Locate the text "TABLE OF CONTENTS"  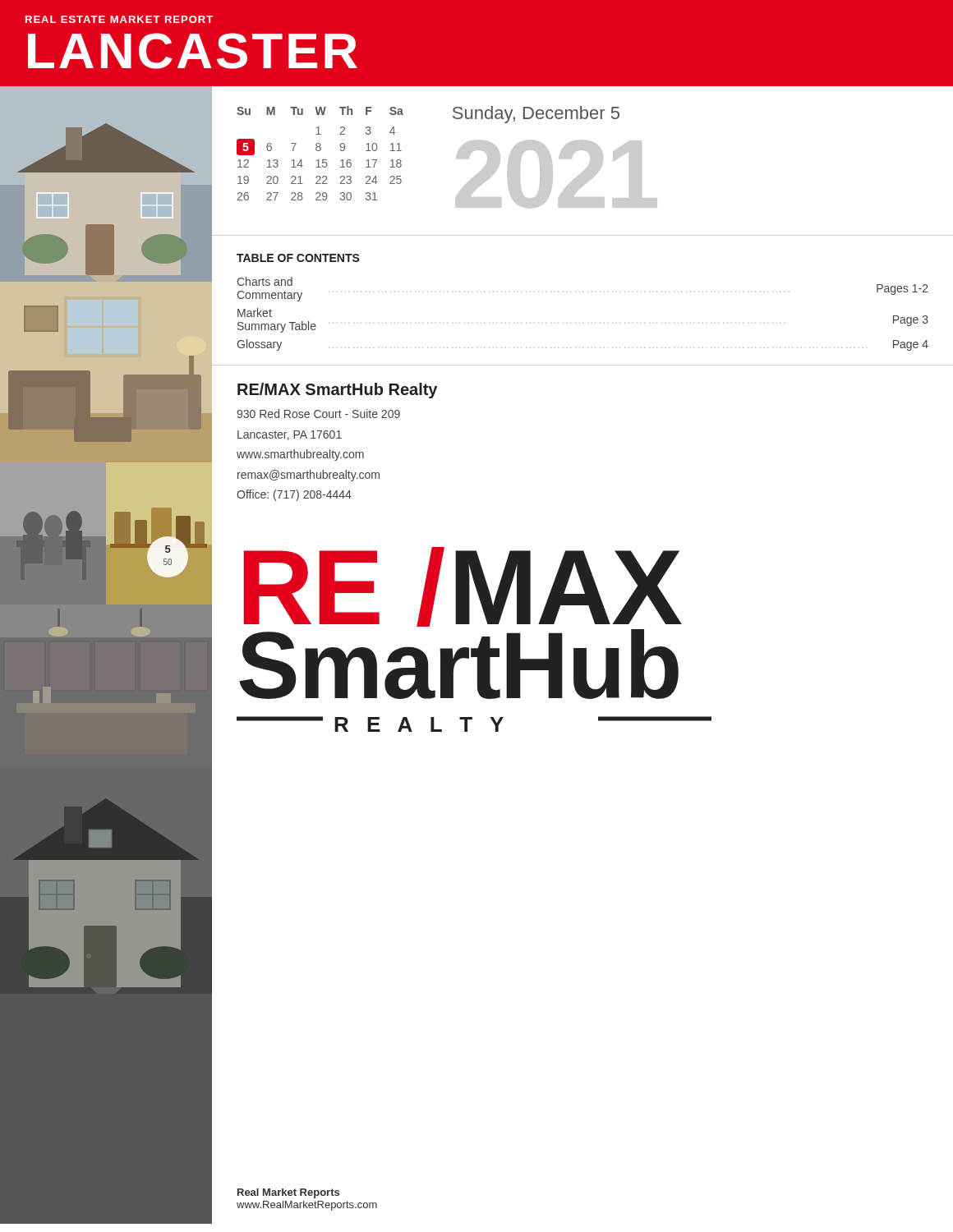click(x=298, y=258)
